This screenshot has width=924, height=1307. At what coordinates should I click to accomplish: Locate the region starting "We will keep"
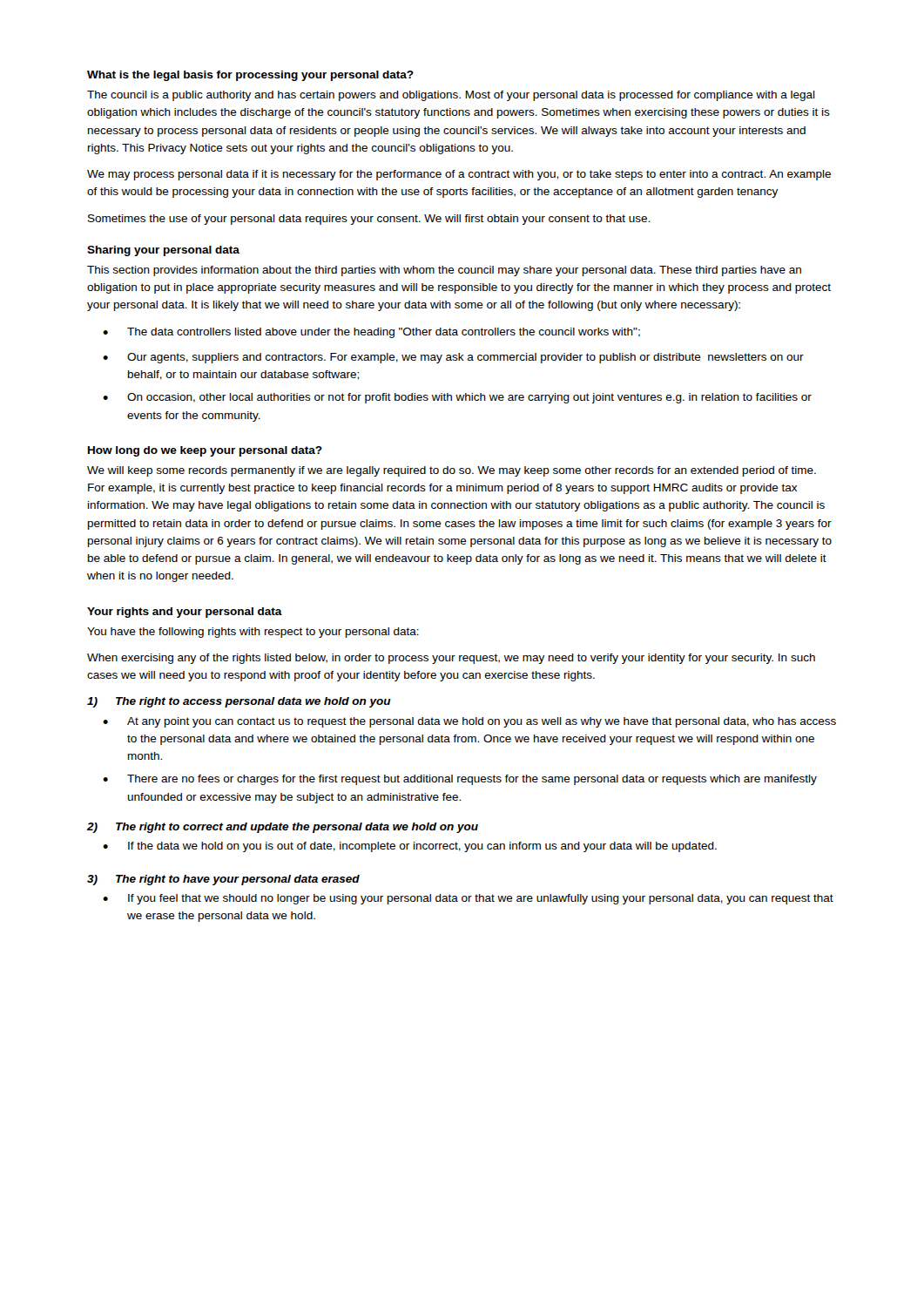(x=459, y=523)
